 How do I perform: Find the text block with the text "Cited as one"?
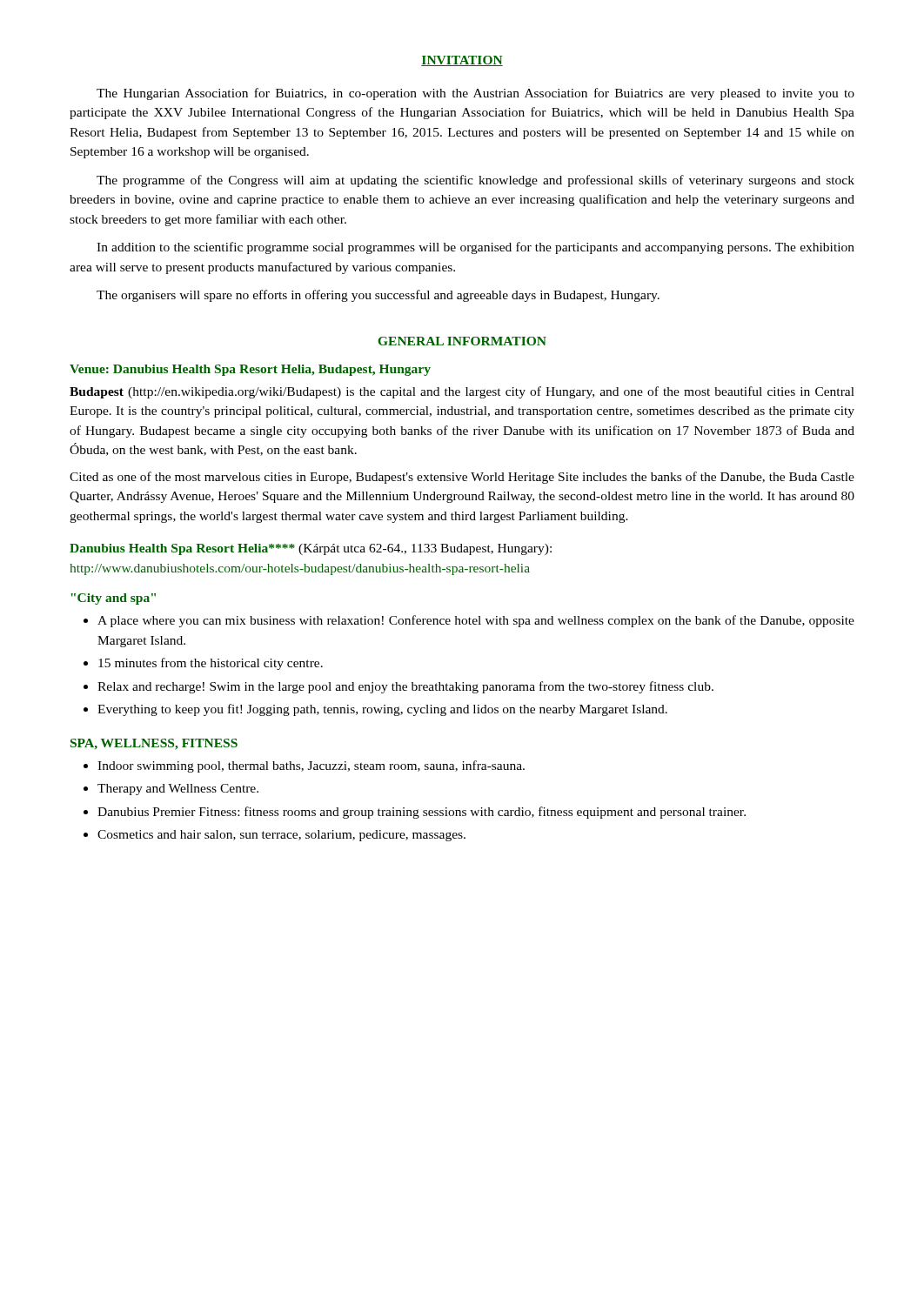tap(462, 496)
